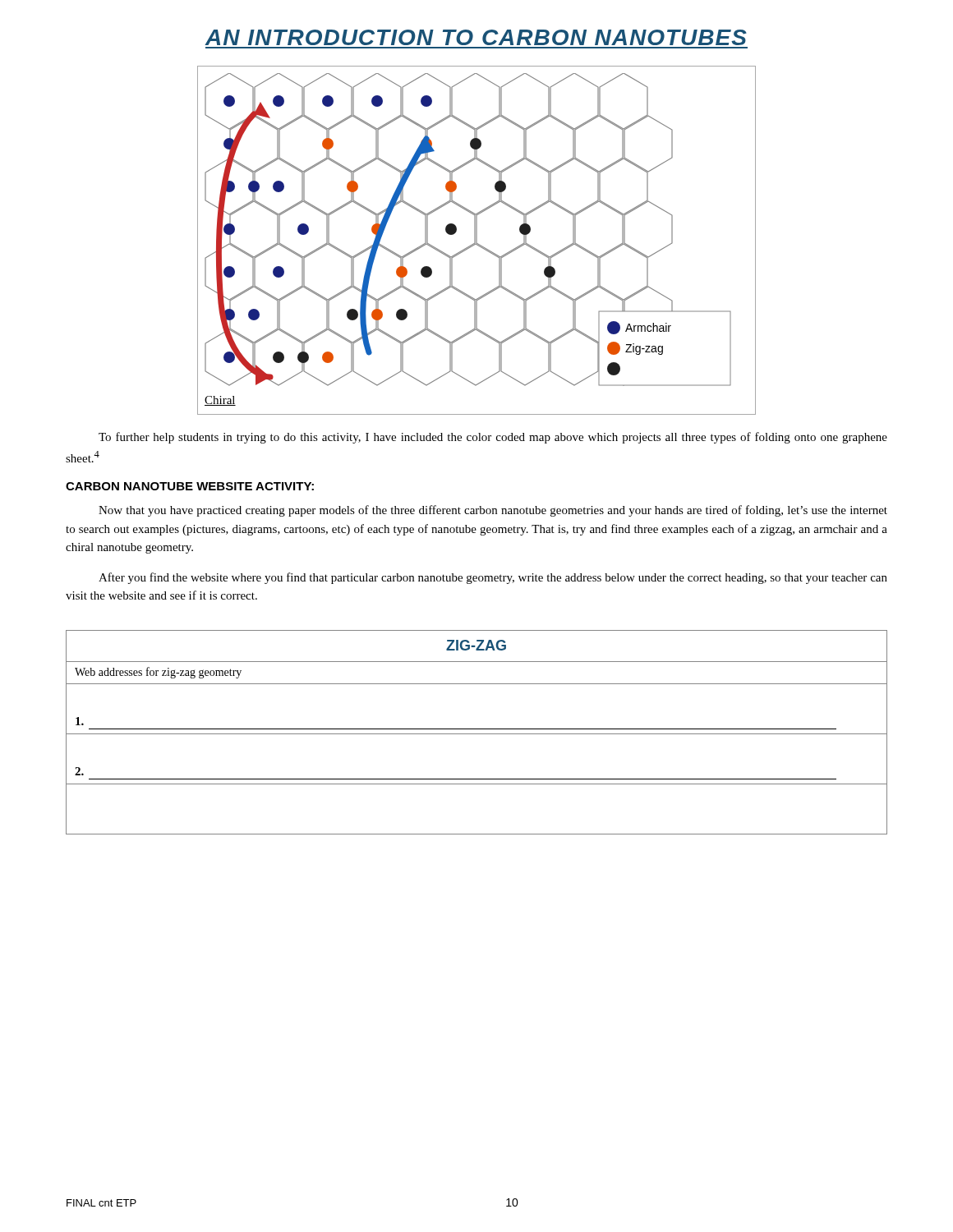Click on the text block with the text "After you find the website where"
Image resolution: width=953 pixels, height=1232 pixels.
pos(476,586)
